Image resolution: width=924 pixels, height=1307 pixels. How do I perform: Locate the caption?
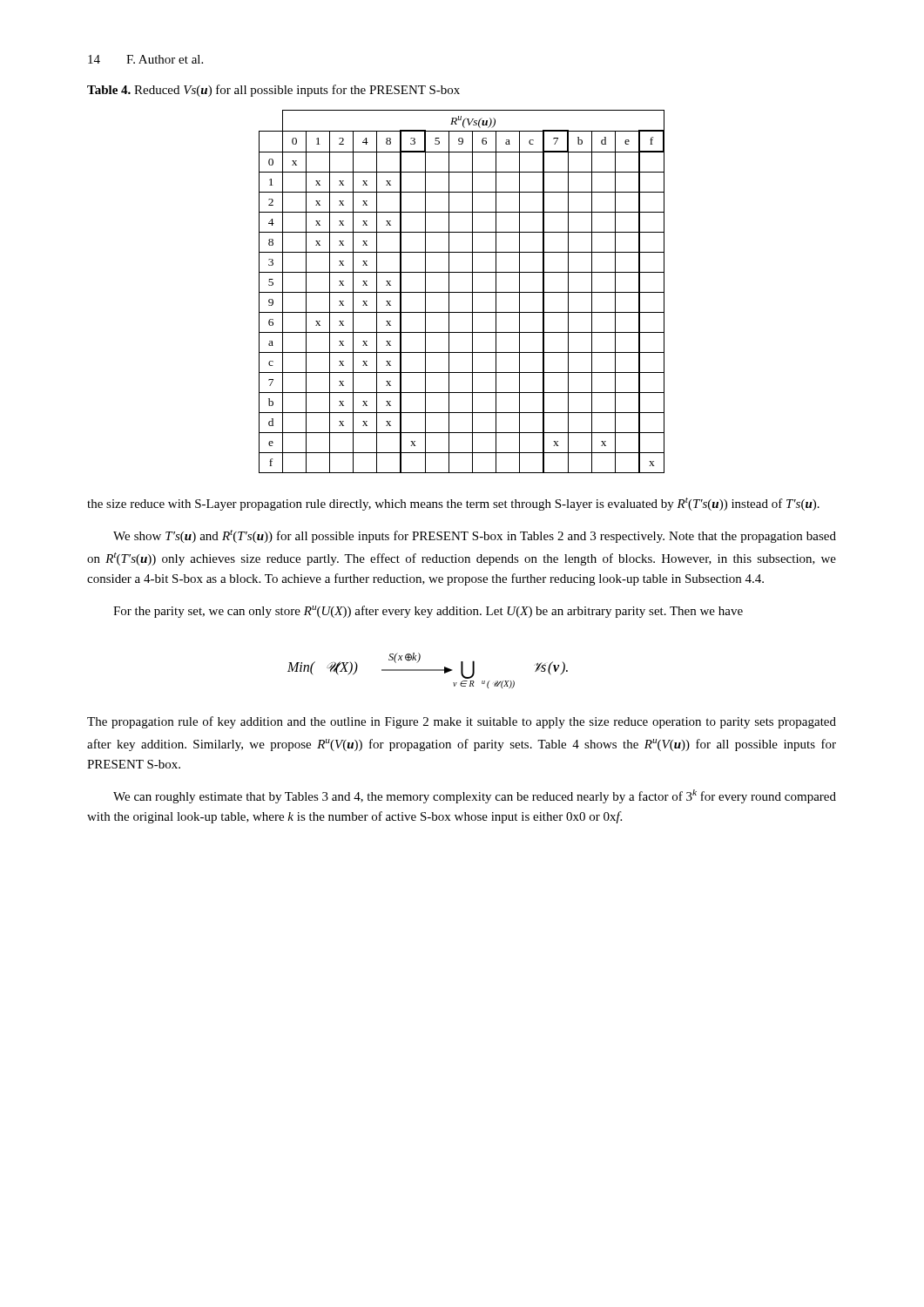coord(274,90)
